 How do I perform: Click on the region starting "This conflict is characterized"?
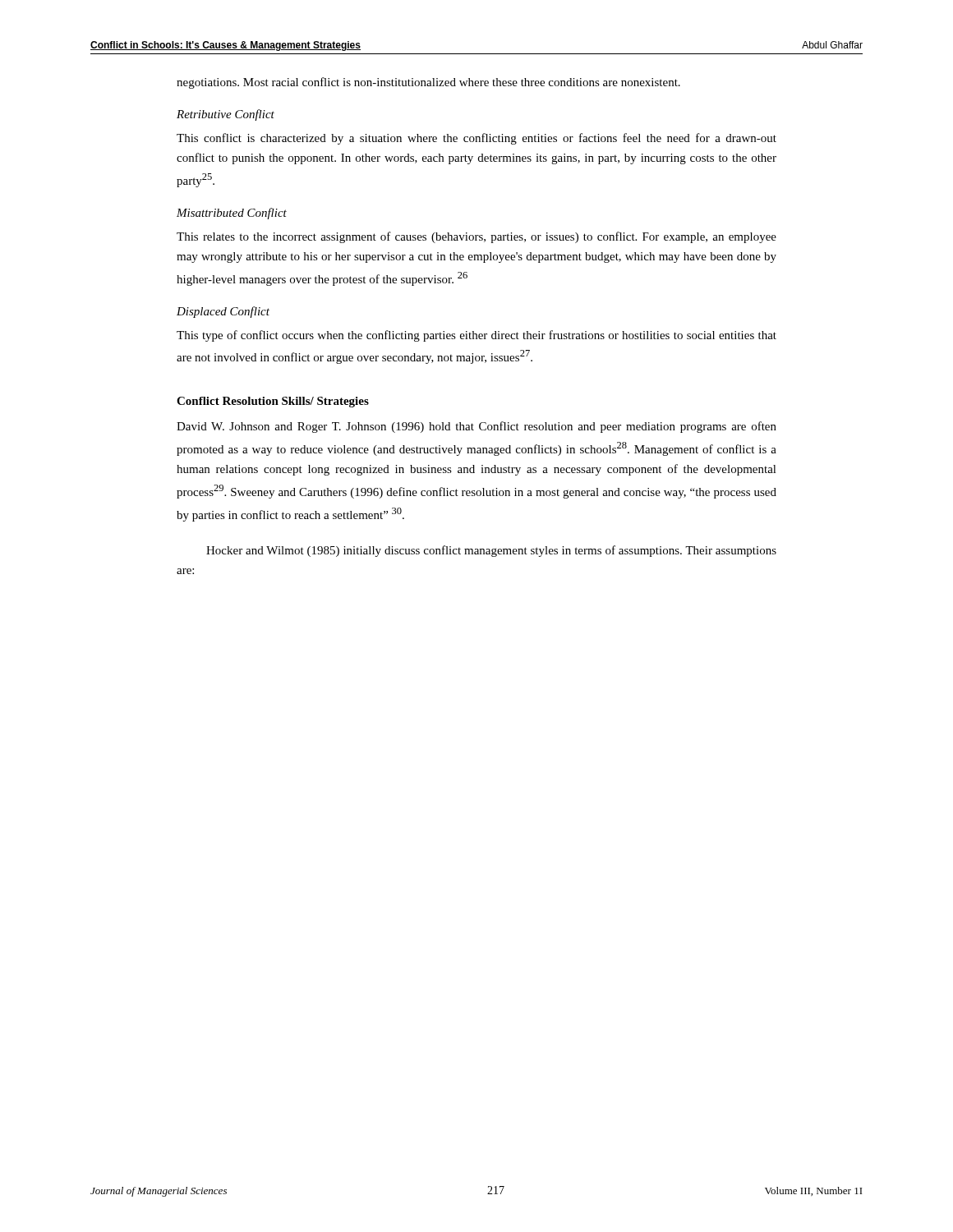[476, 159]
